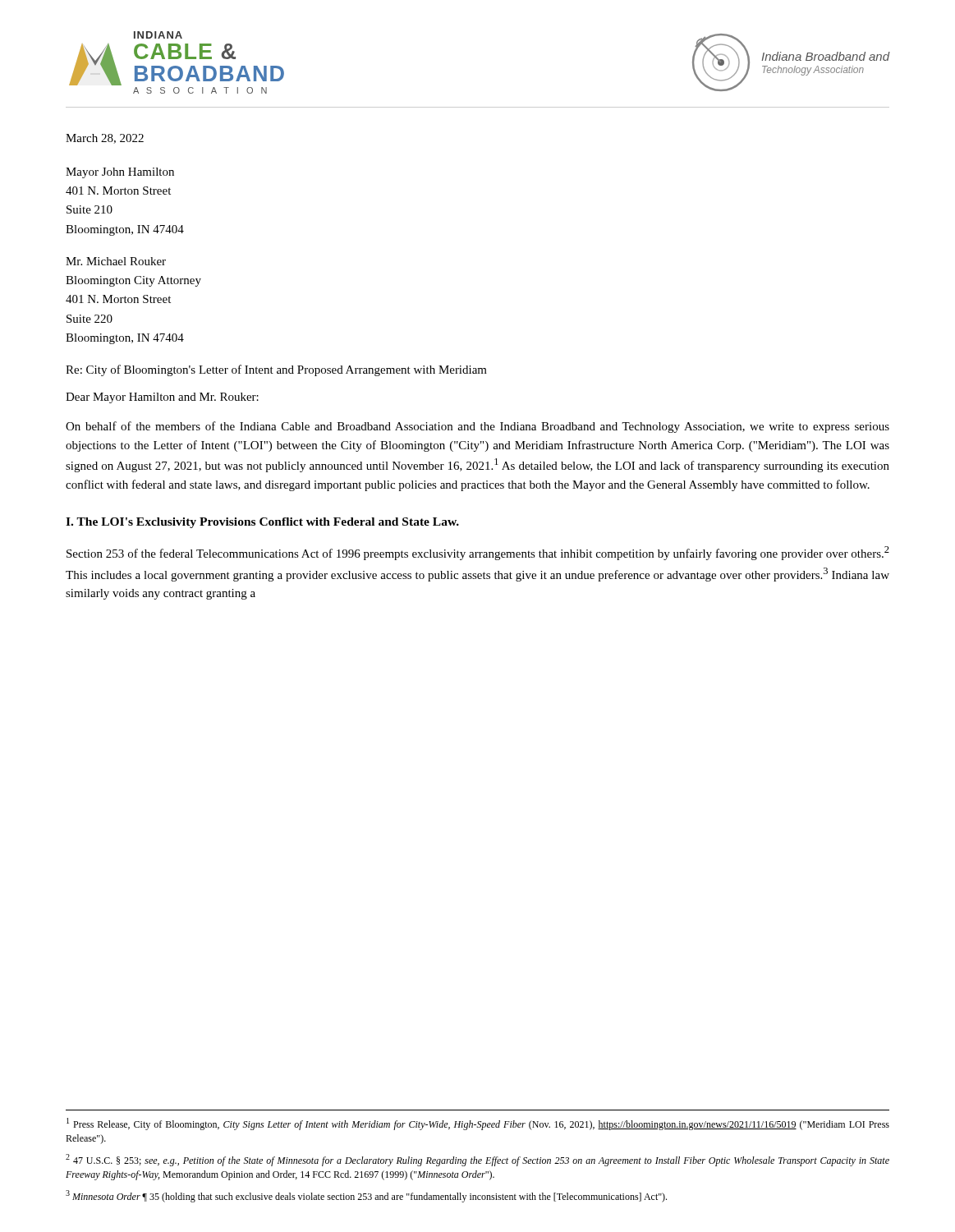The height and width of the screenshot is (1232, 955).
Task: Select the section header with the text "I. The LOI's Exclusivity Provisions Conflict with Federal"
Action: (x=262, y=521)
